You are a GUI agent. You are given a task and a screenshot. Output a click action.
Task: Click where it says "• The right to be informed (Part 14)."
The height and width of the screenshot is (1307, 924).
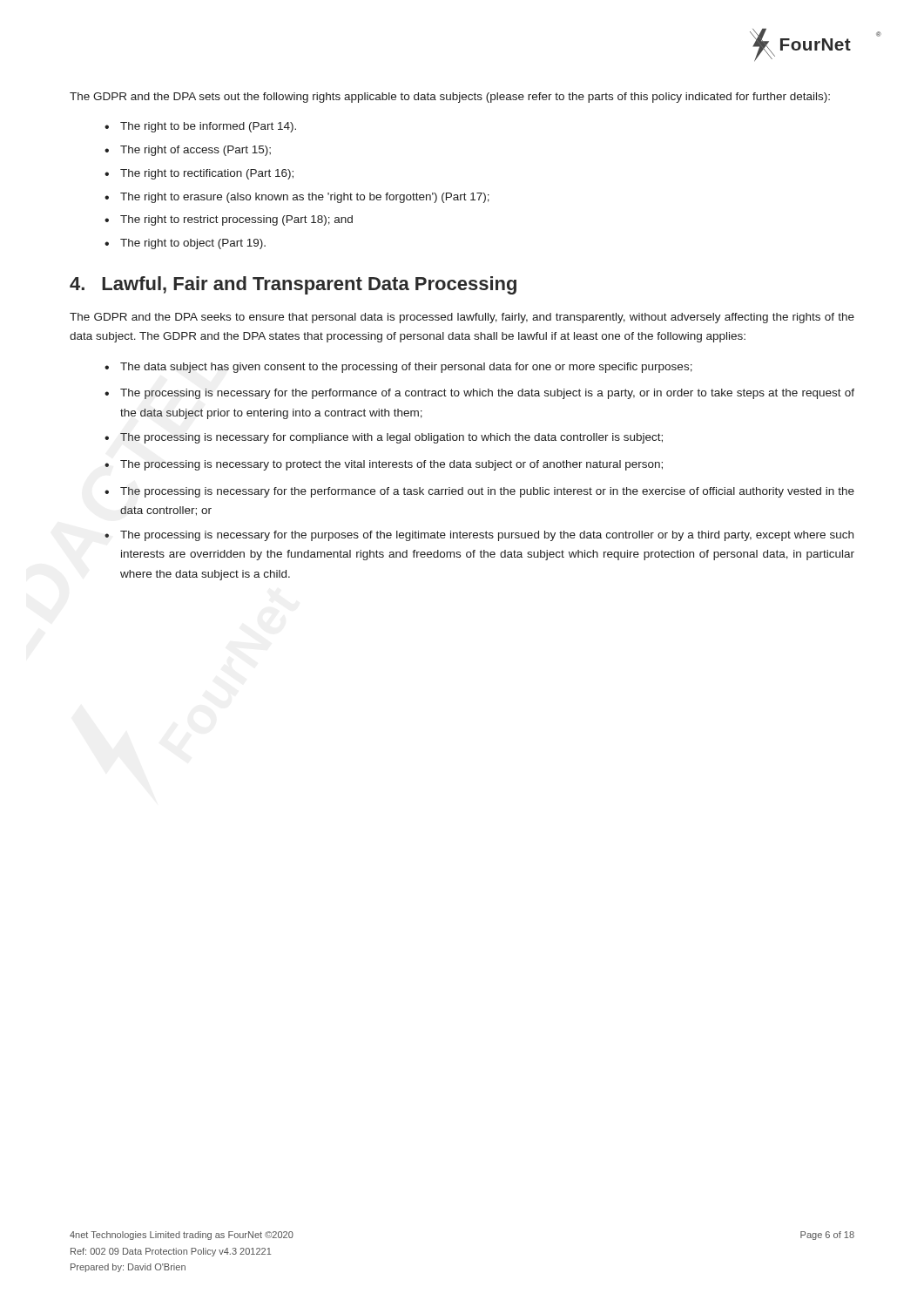click(x=201, y=128)
